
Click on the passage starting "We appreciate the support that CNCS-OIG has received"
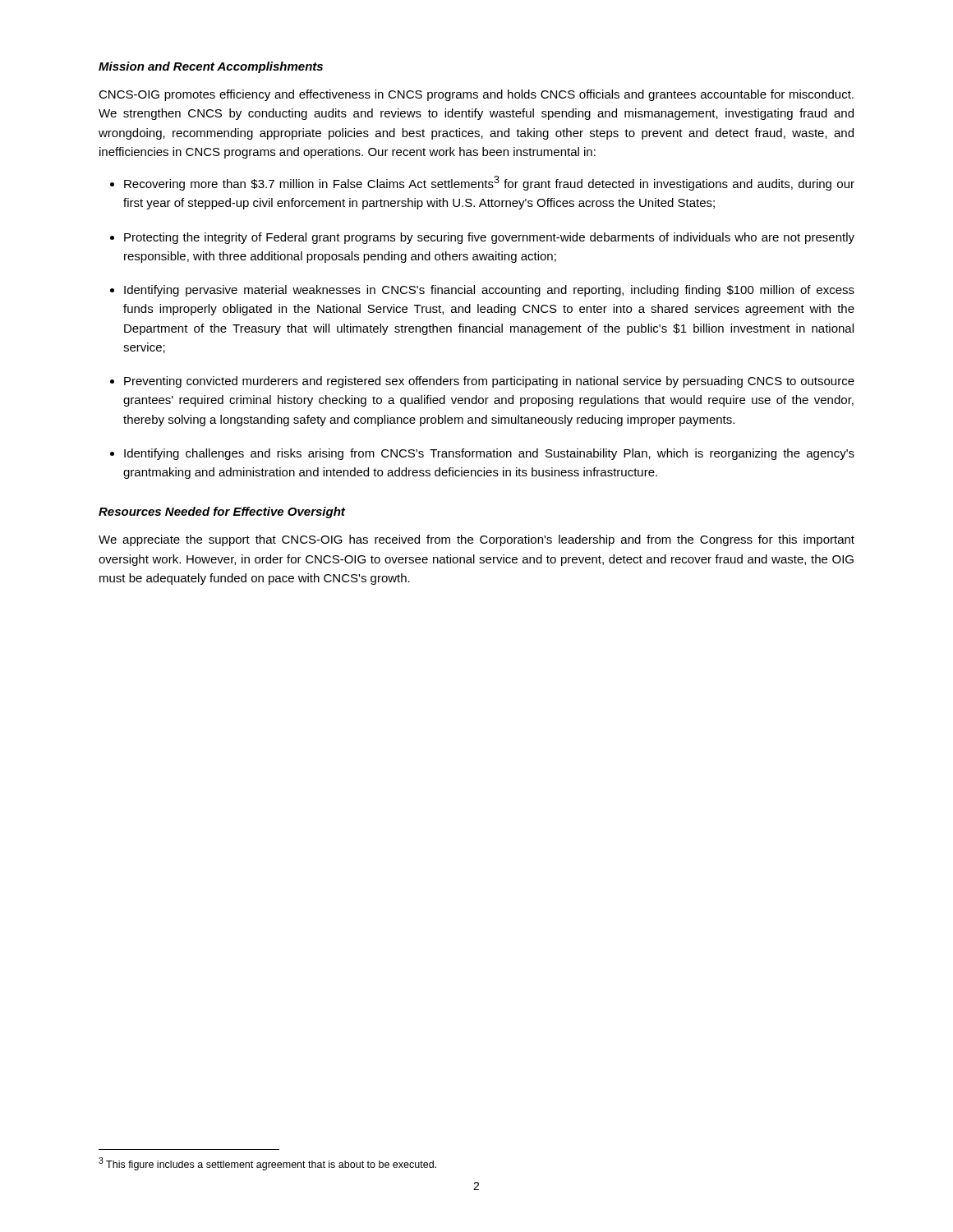point(476,559)
